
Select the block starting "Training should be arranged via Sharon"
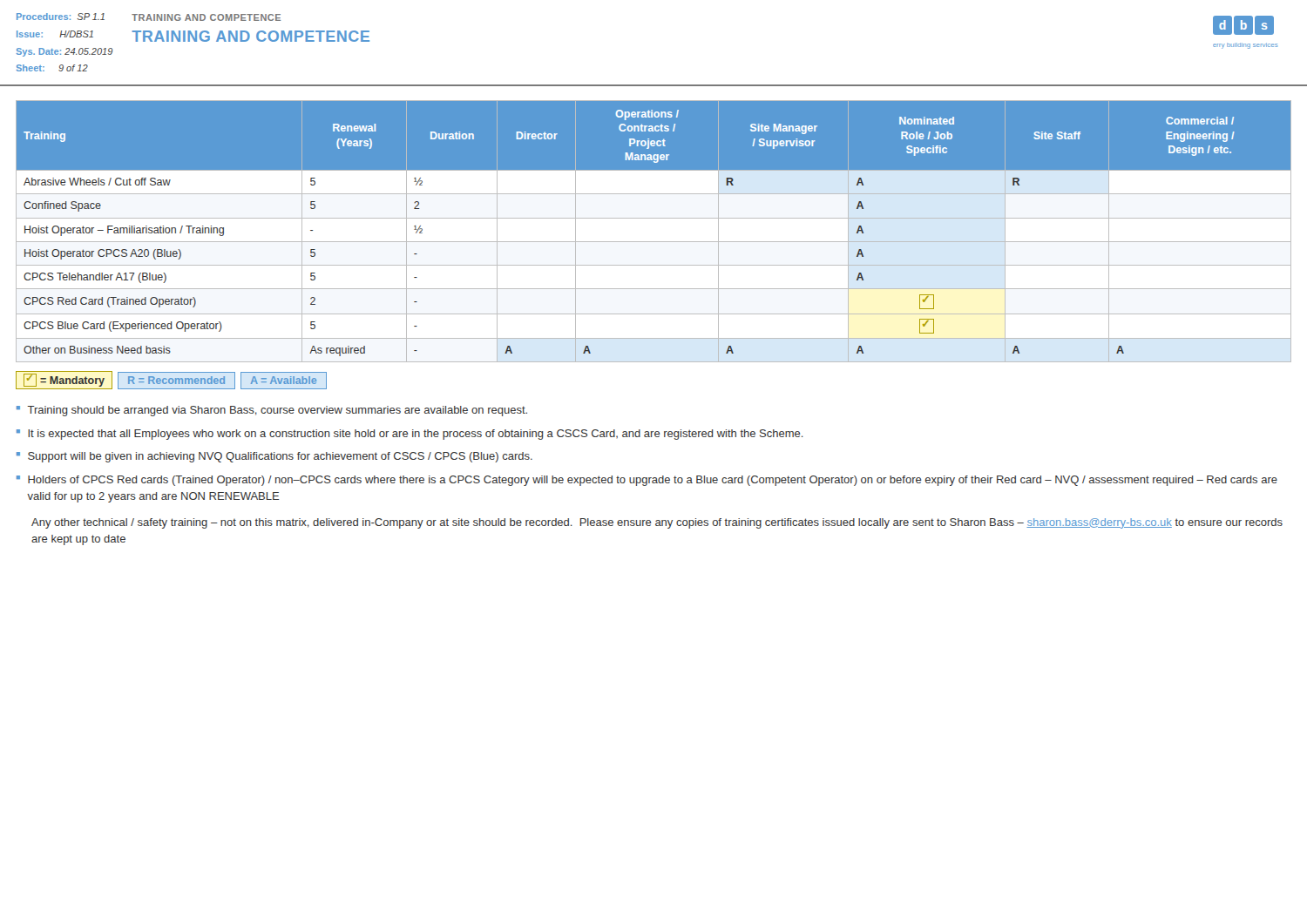(x=278, y=410)
